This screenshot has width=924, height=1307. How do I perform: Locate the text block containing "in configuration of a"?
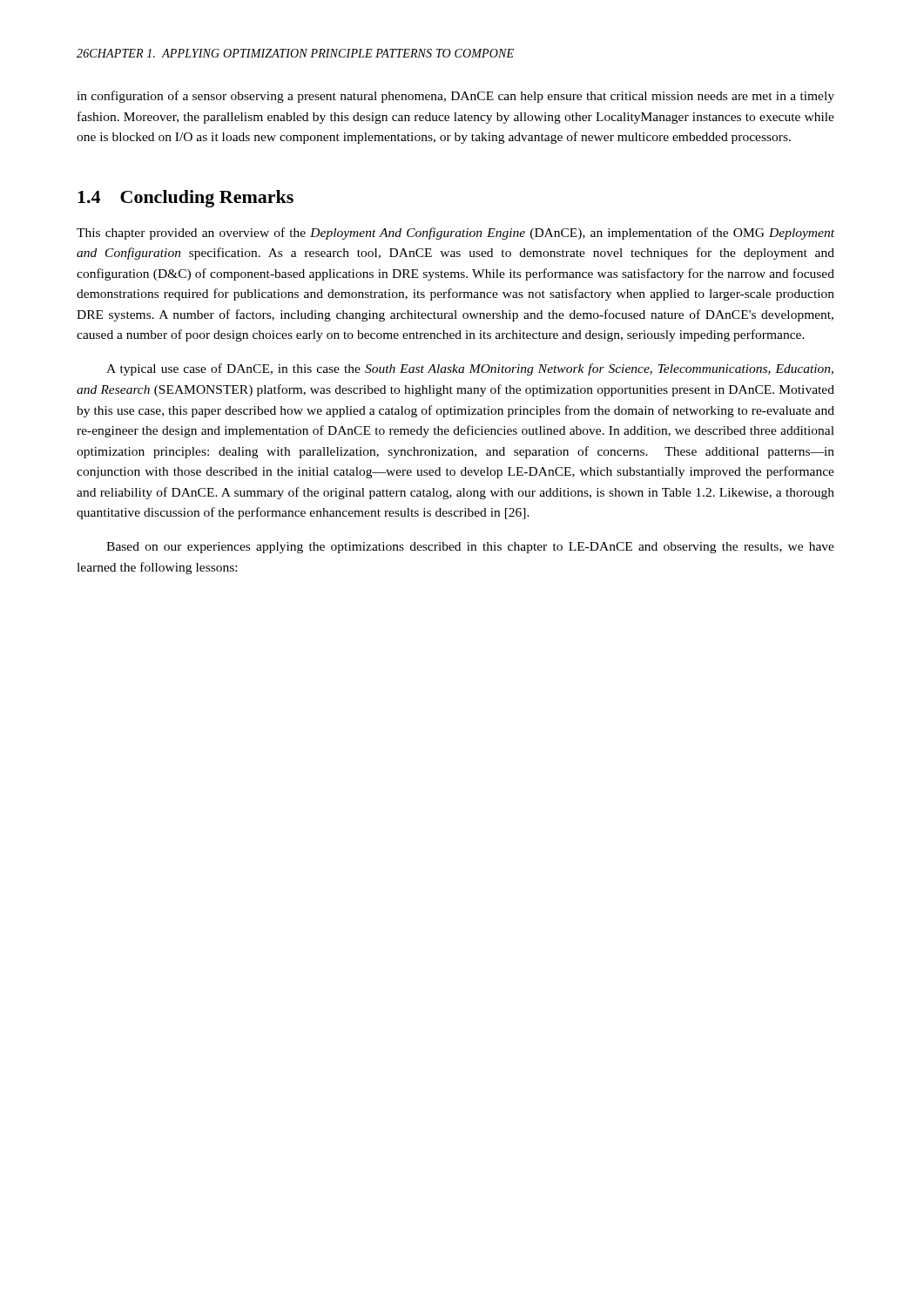tap(455, 116)
